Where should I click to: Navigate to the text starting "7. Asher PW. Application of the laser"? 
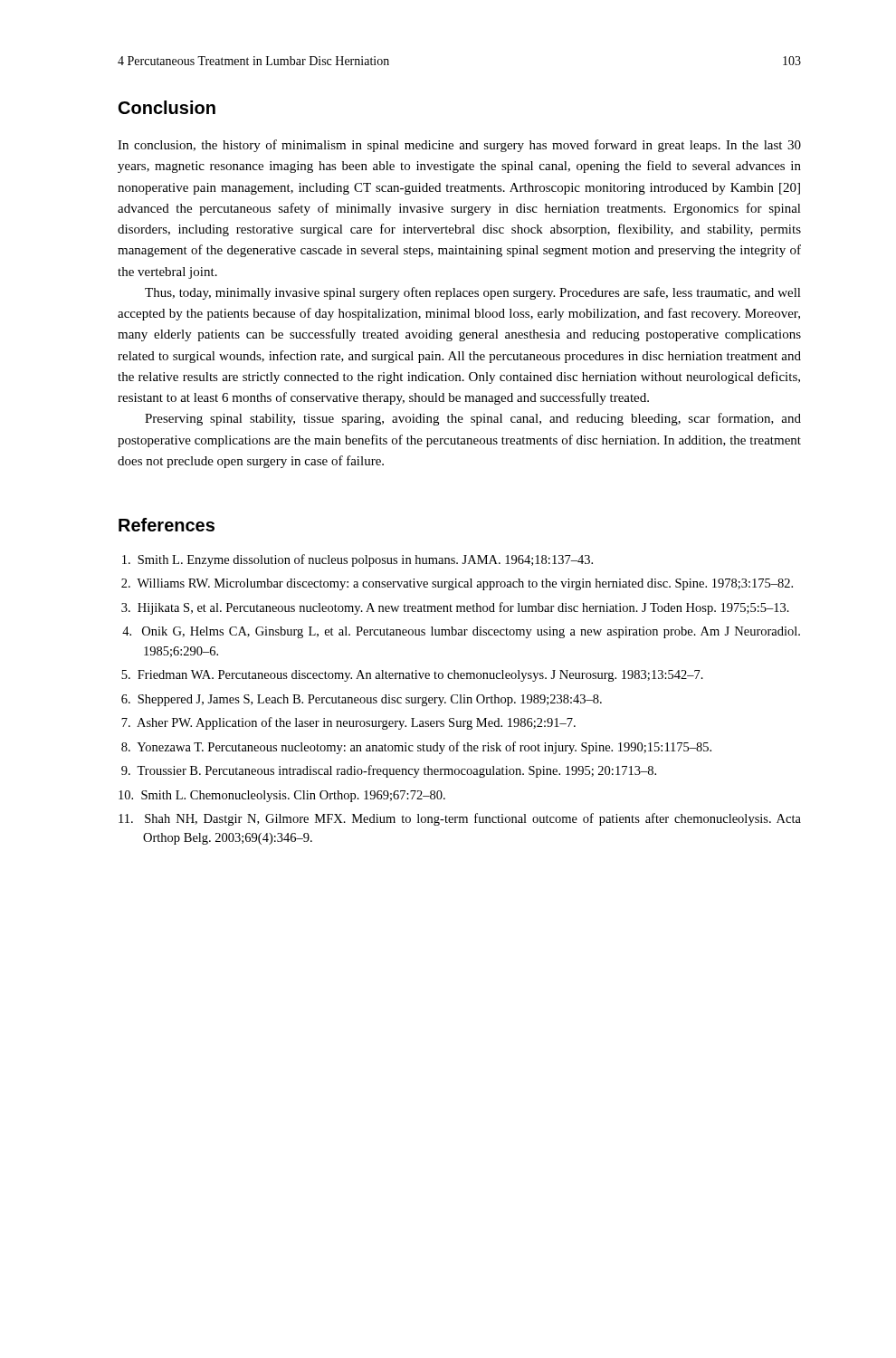(347, 723)
